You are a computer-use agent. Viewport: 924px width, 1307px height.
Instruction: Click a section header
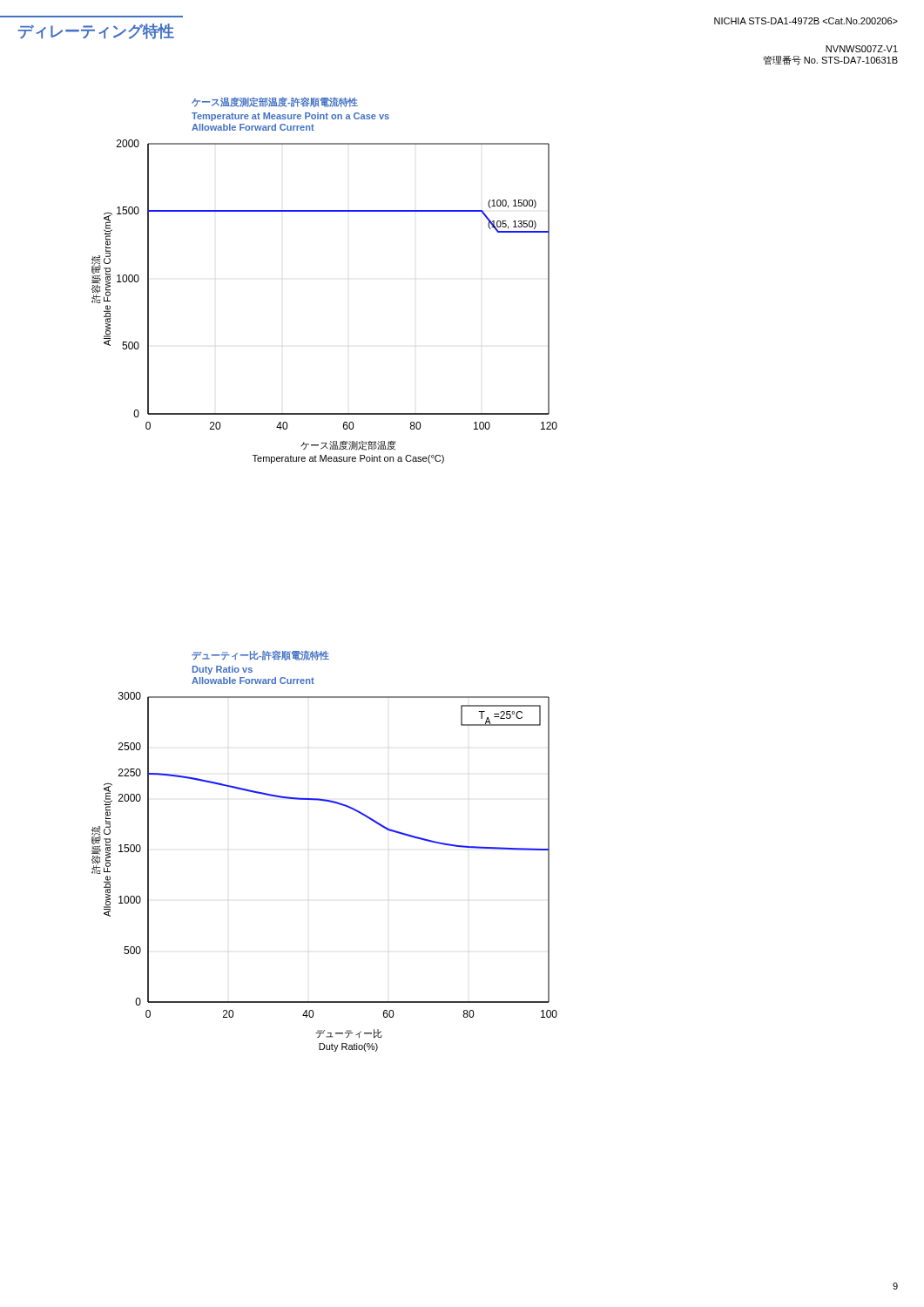96,31
